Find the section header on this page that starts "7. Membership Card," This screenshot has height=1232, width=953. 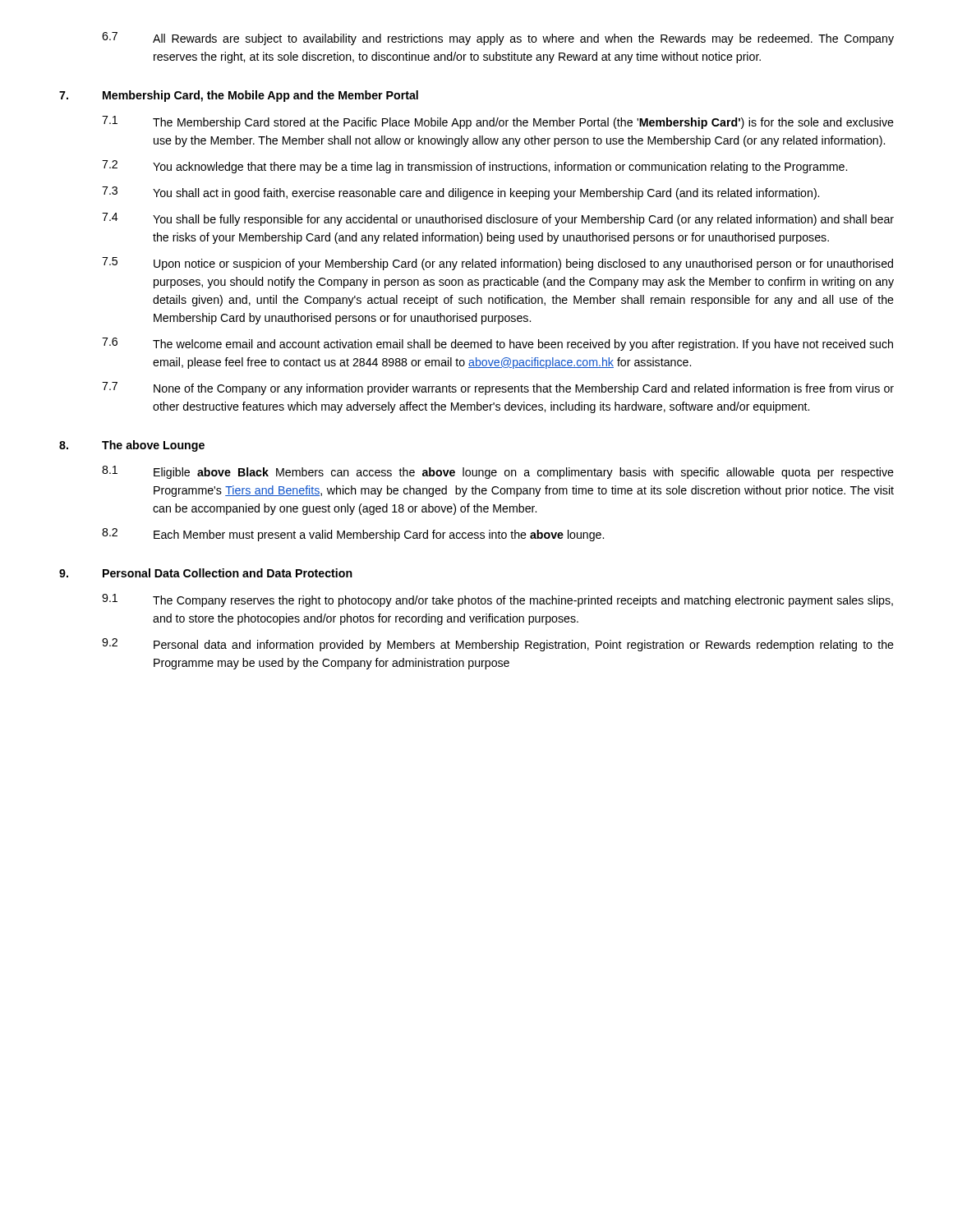point(239,95)
